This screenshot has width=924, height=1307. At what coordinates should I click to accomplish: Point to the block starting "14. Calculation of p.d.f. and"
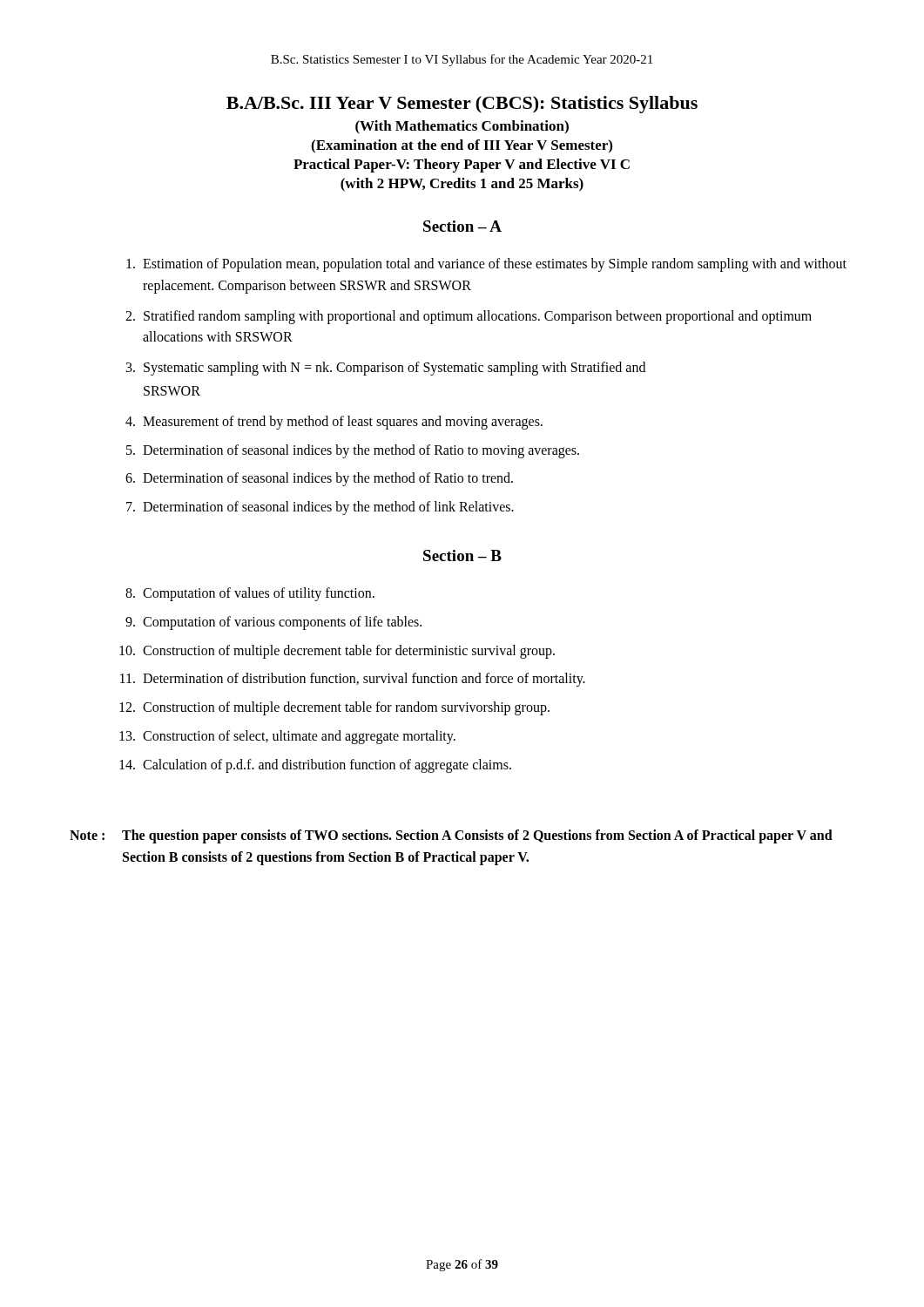tap(479, 765)
